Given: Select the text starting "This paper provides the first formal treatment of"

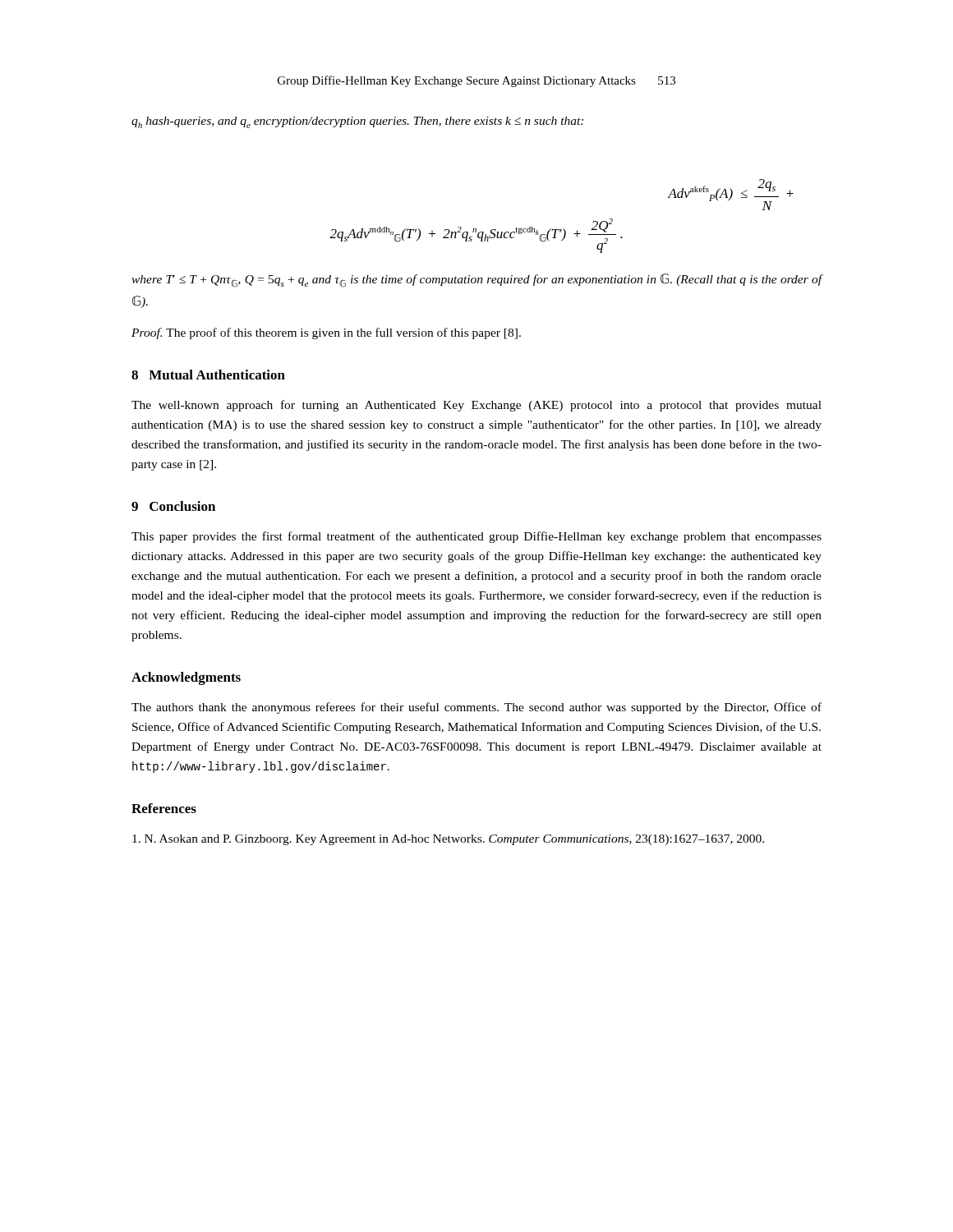Looking at the screenshot, I should (476, 585).
